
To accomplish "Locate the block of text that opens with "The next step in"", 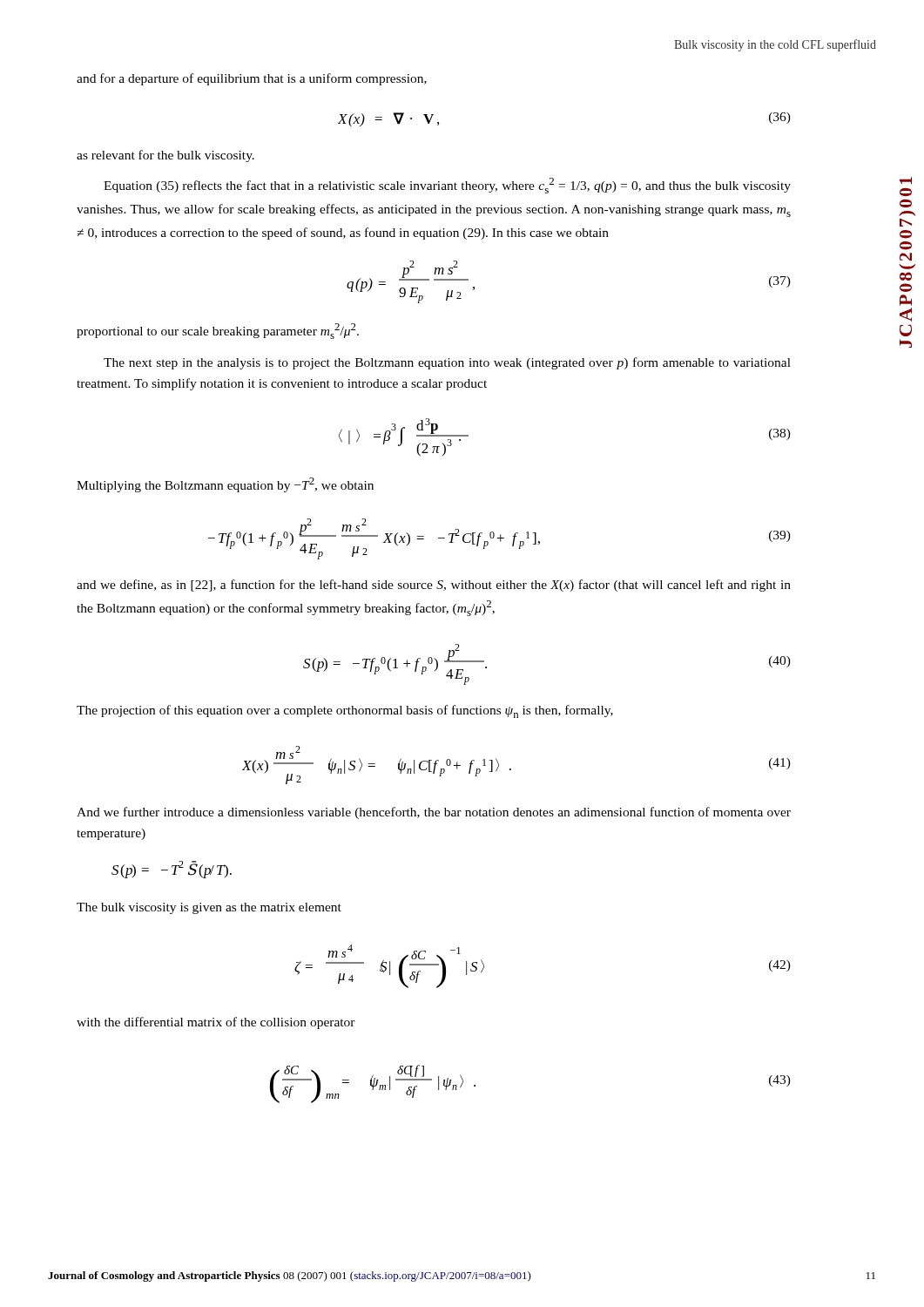I will (x=434, y=372).
